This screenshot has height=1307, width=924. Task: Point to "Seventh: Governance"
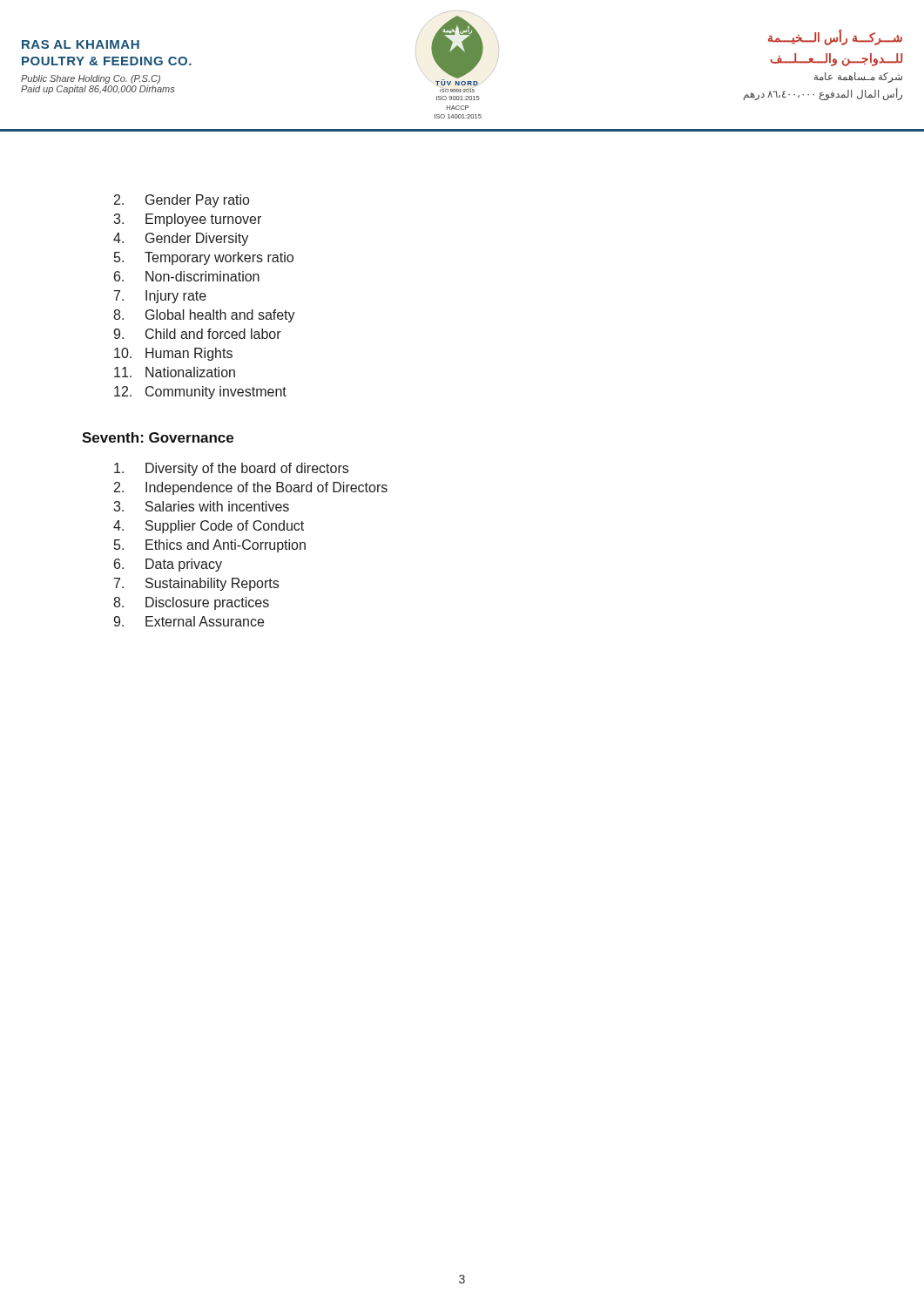click(x=158, y=437)
